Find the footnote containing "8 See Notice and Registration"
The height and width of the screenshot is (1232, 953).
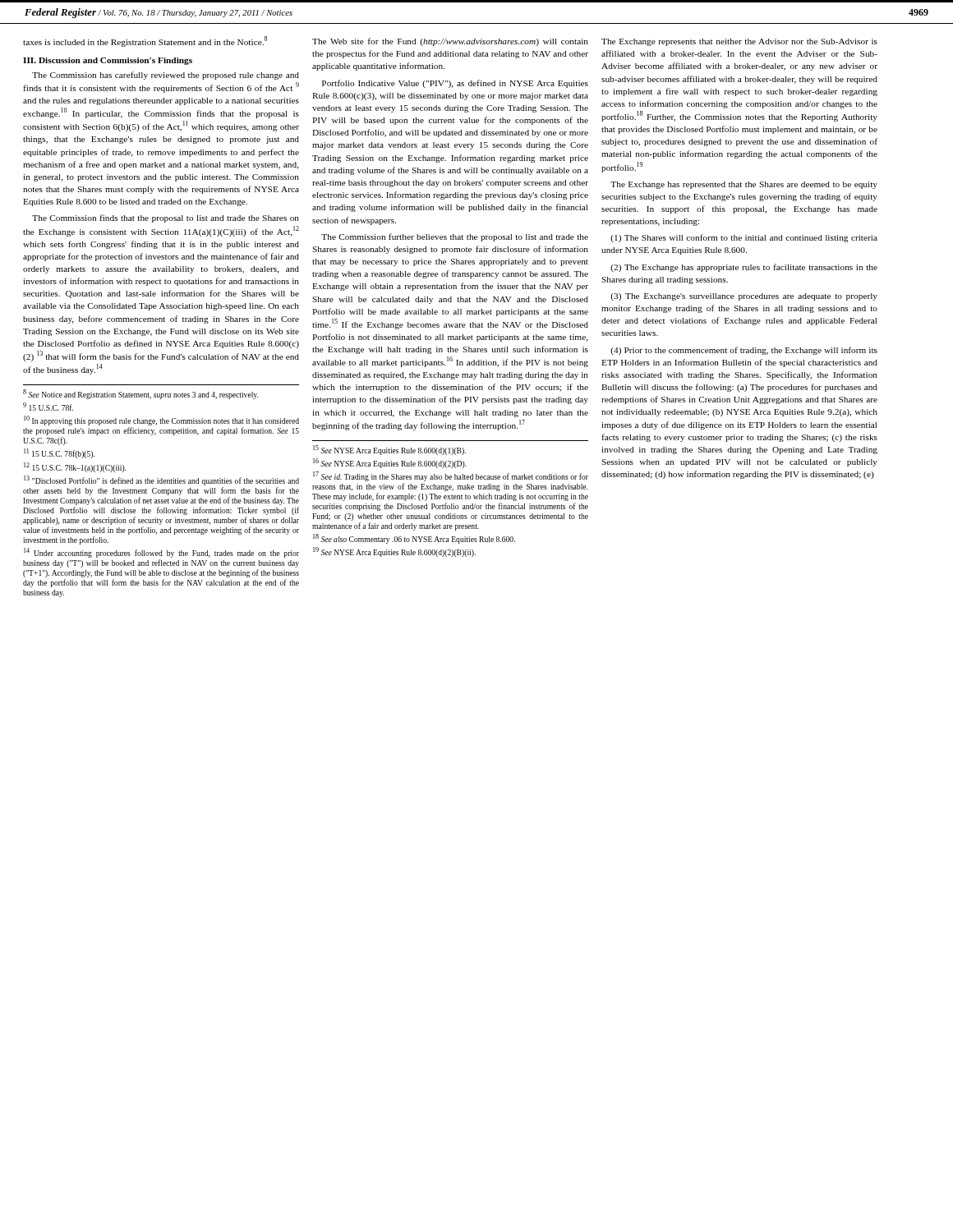click(161, 493)
